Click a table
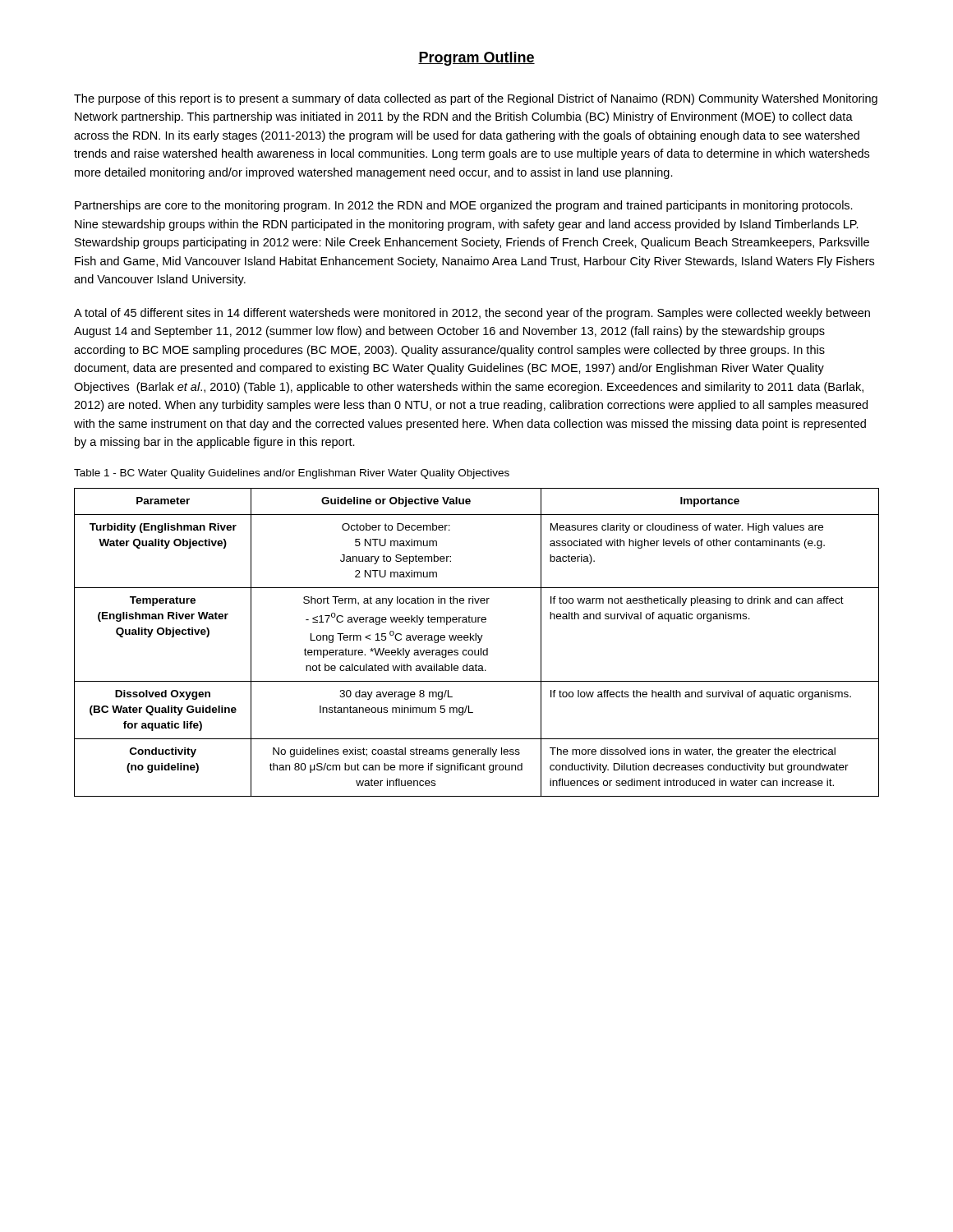This screenshot has width=953, height=1232. [476, 642]
